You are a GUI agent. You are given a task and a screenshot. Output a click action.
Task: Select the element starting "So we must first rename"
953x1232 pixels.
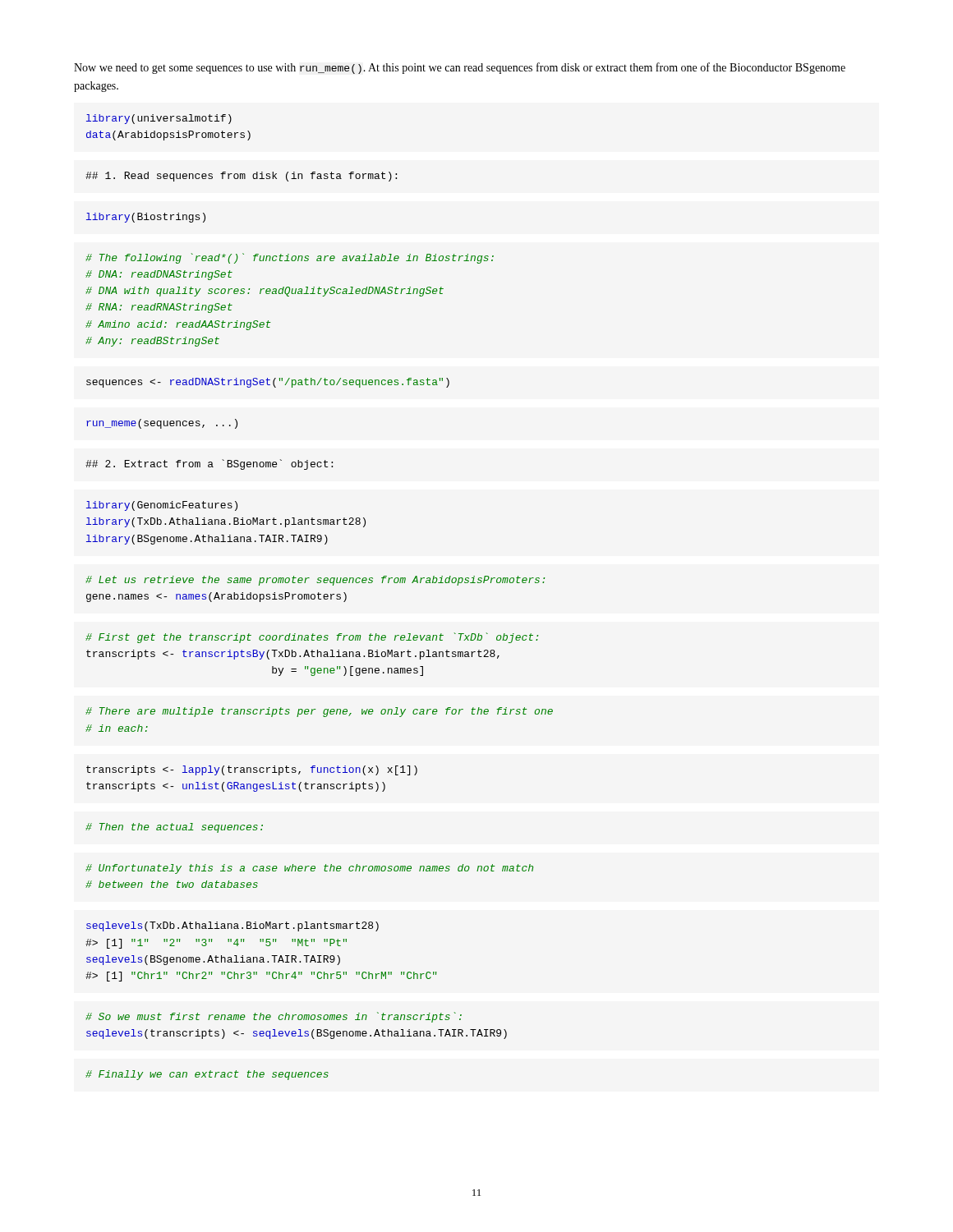point(476,1026)
